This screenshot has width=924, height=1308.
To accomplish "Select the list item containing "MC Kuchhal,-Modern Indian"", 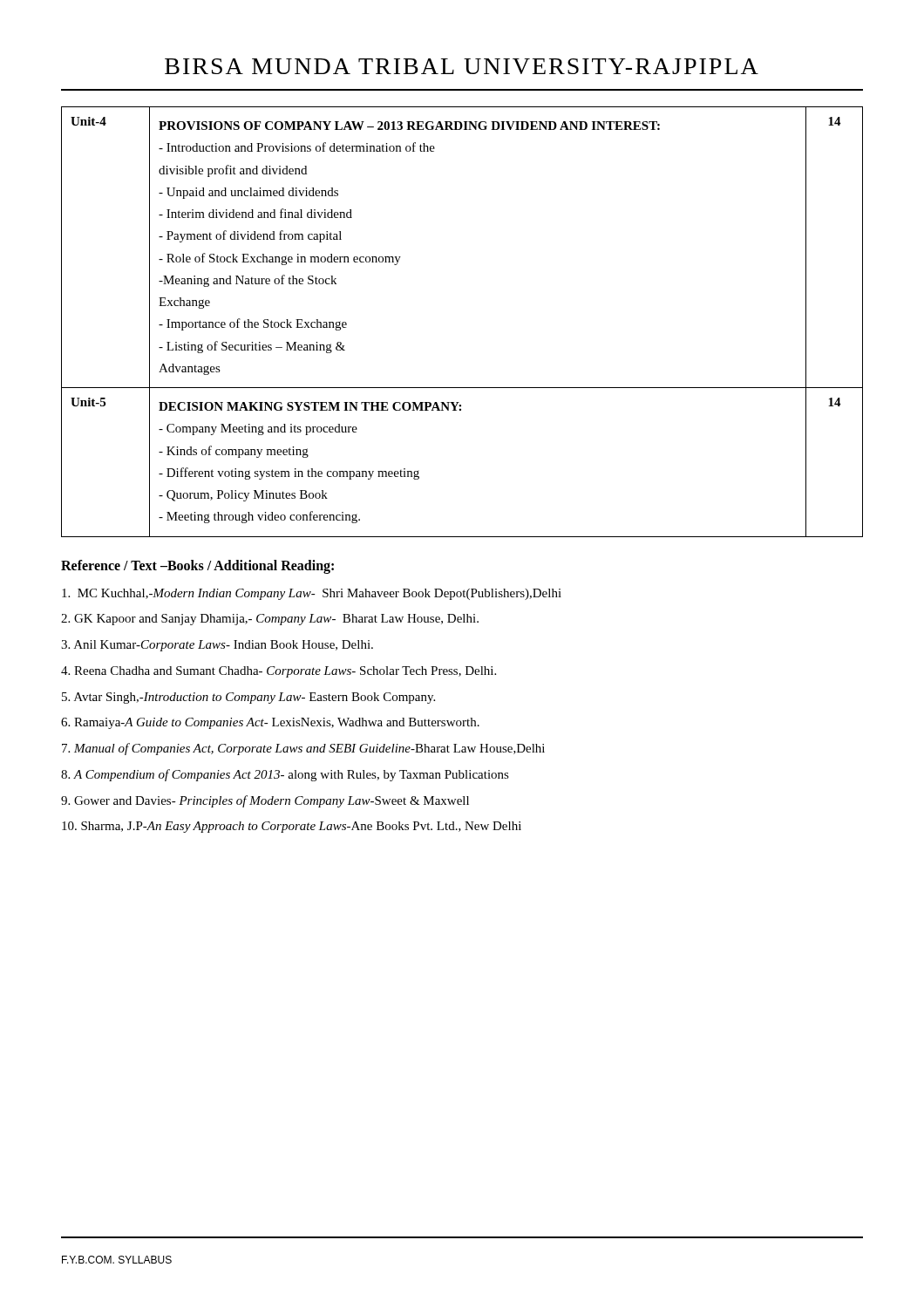I will pos(462,593).
